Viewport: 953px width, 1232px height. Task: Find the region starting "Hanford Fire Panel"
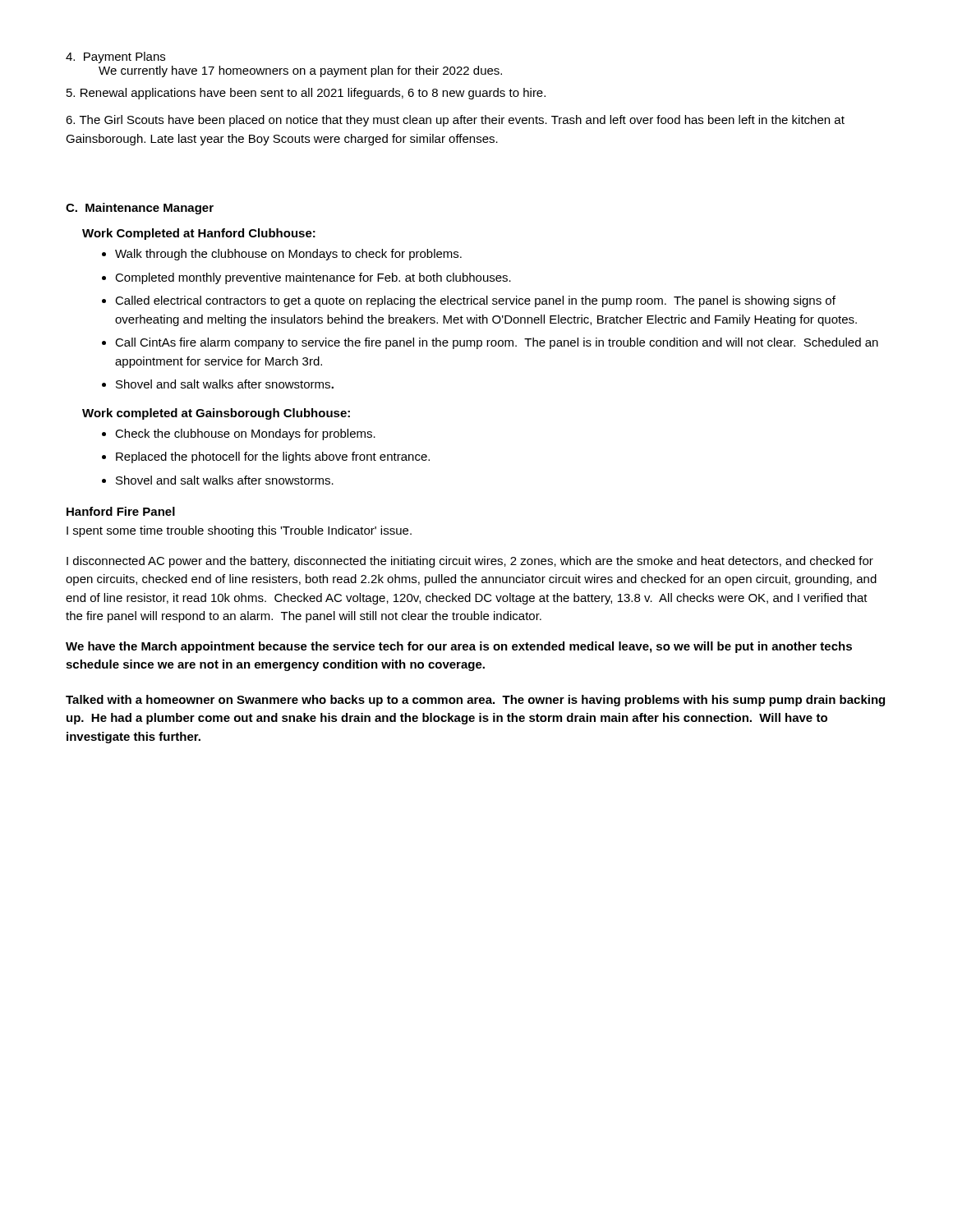pos(121,511)
